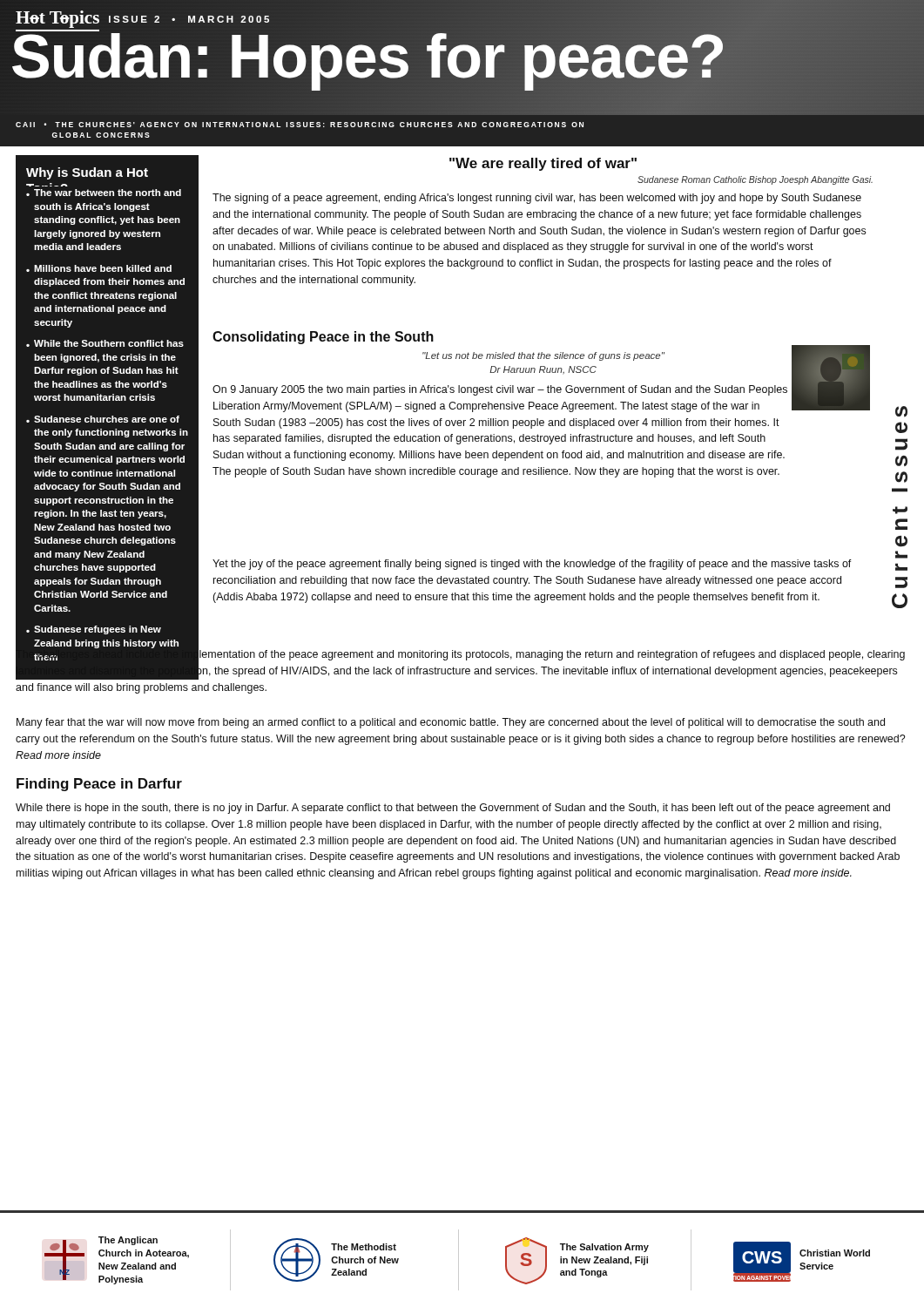Where is the passage that starts "Many fear that the war will now"?
Viewport: 924px width, 1307px height.
tap(461, 739)
